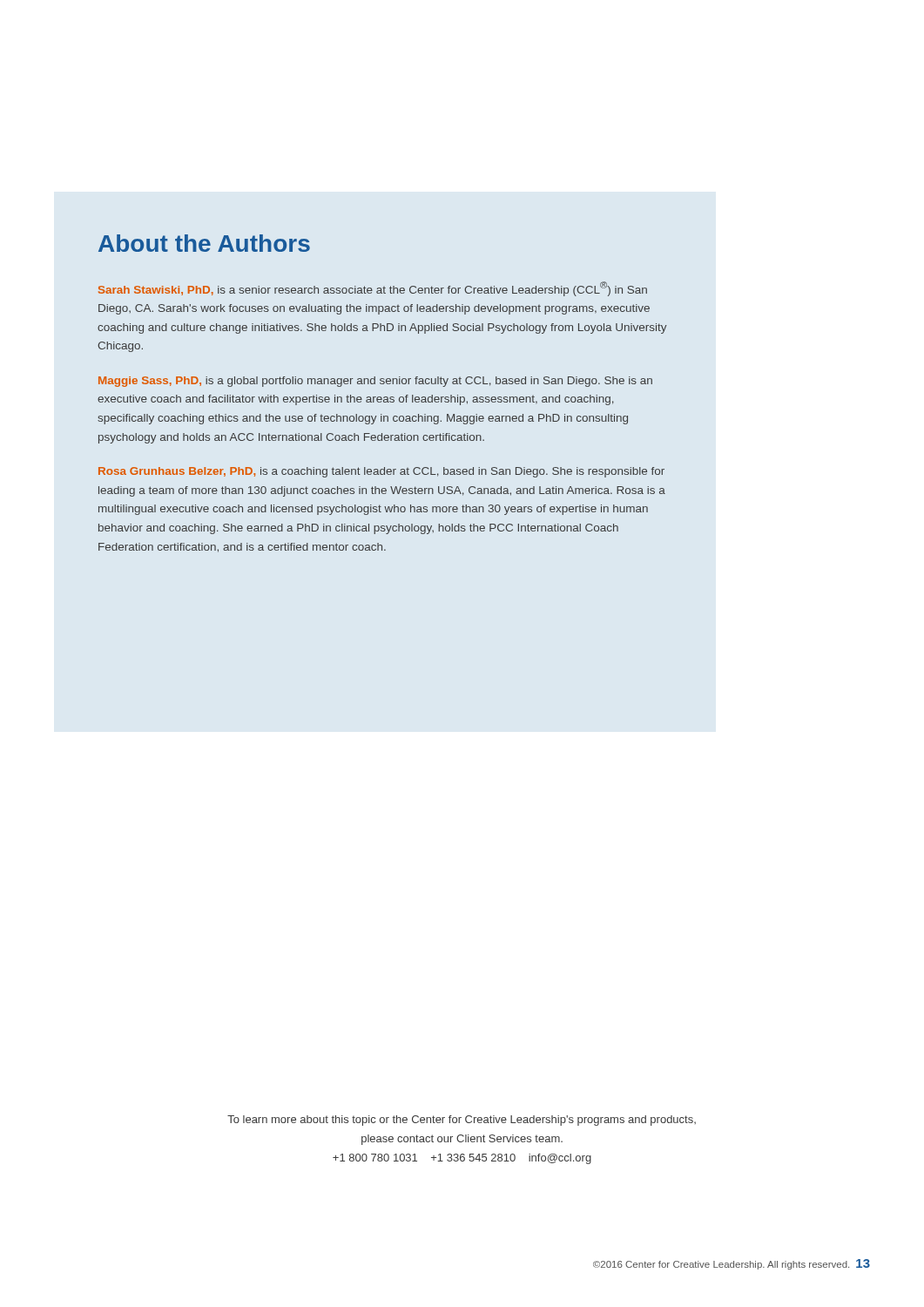Find the passage starting "Rosa Grunhaus Belzer,"

coord(381,509)
